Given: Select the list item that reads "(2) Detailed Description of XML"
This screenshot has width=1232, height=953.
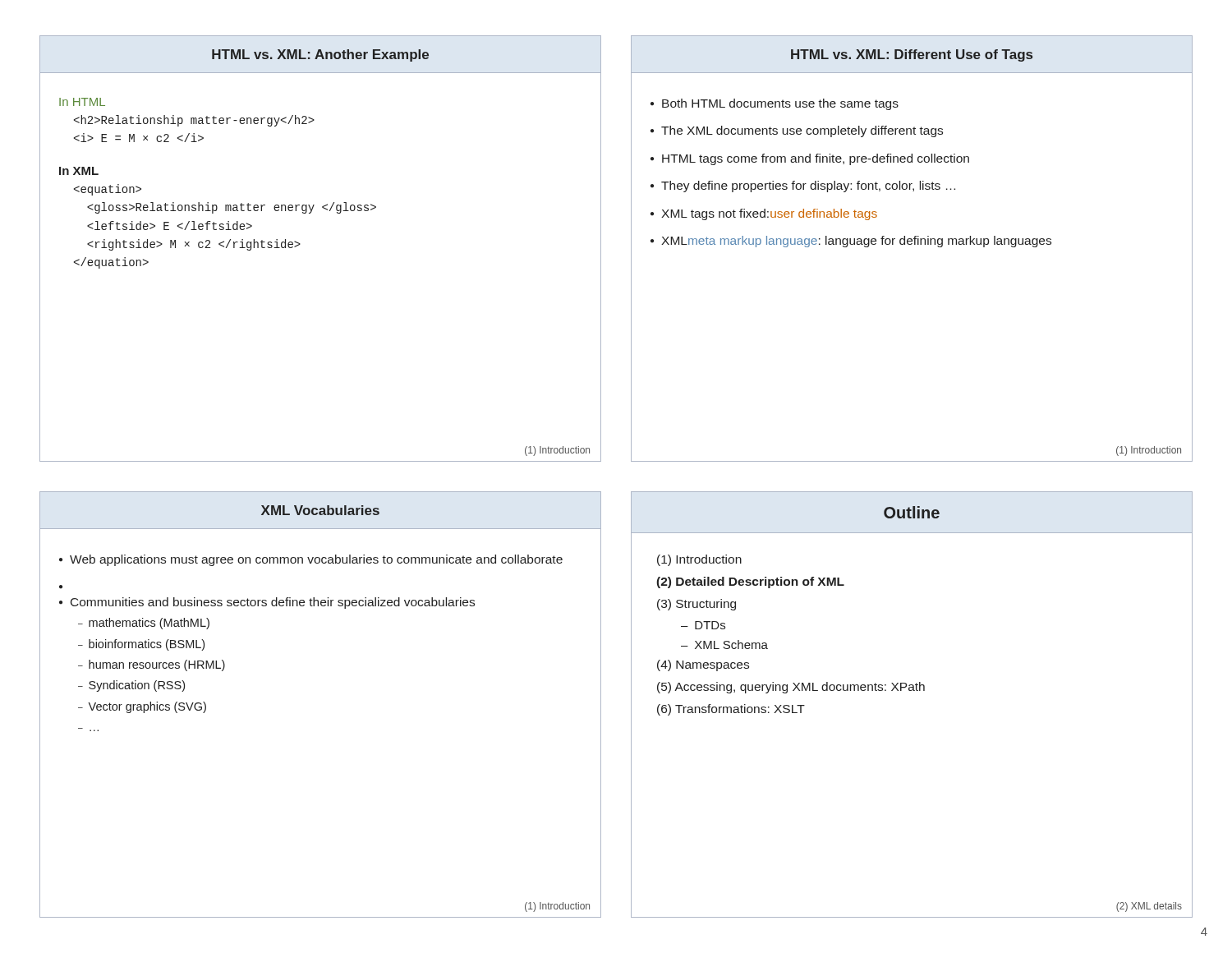Looking at the screenshot, I should [x=750, y=581].
